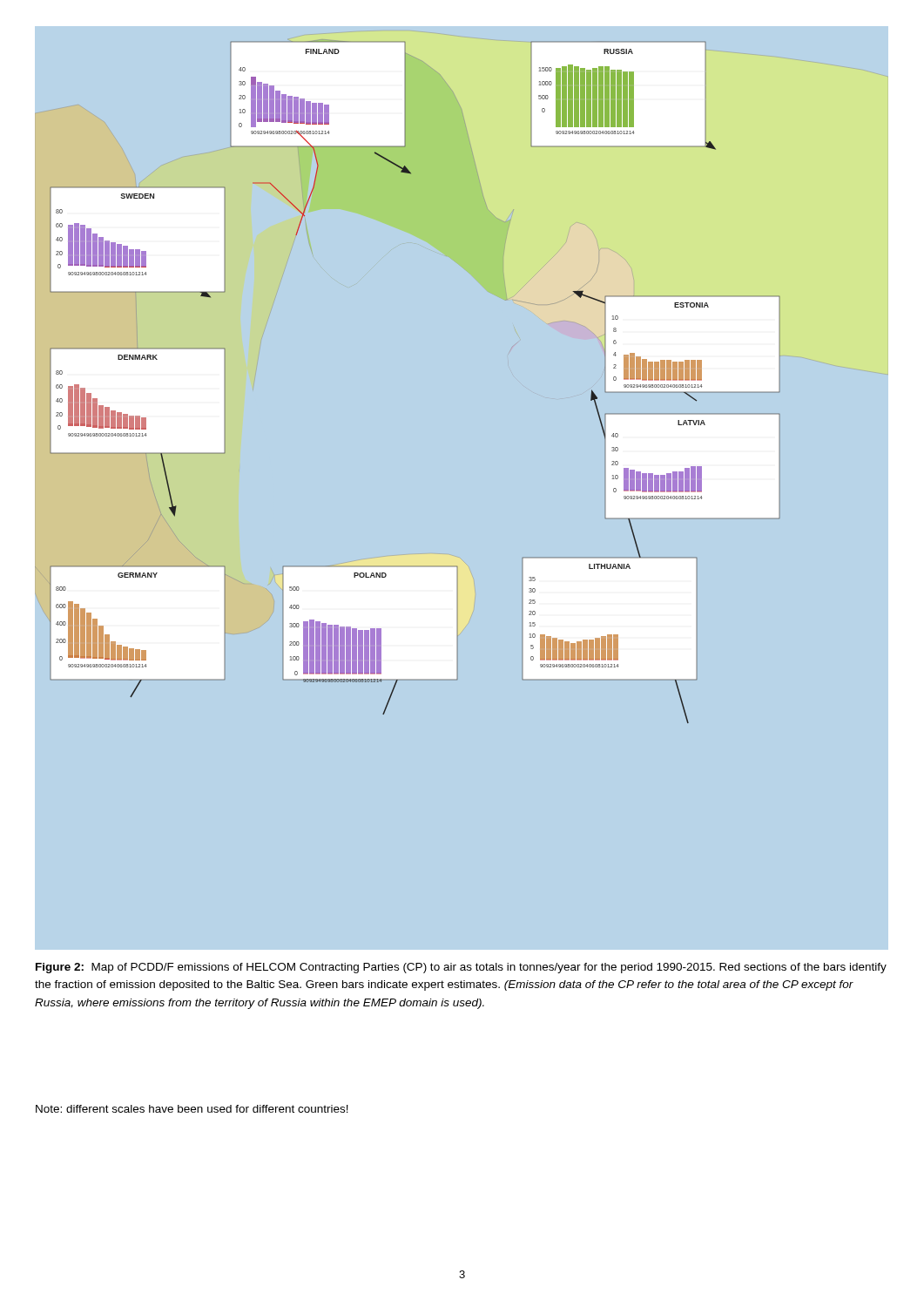
Task: Click on the map
Action: pos(462,488)
